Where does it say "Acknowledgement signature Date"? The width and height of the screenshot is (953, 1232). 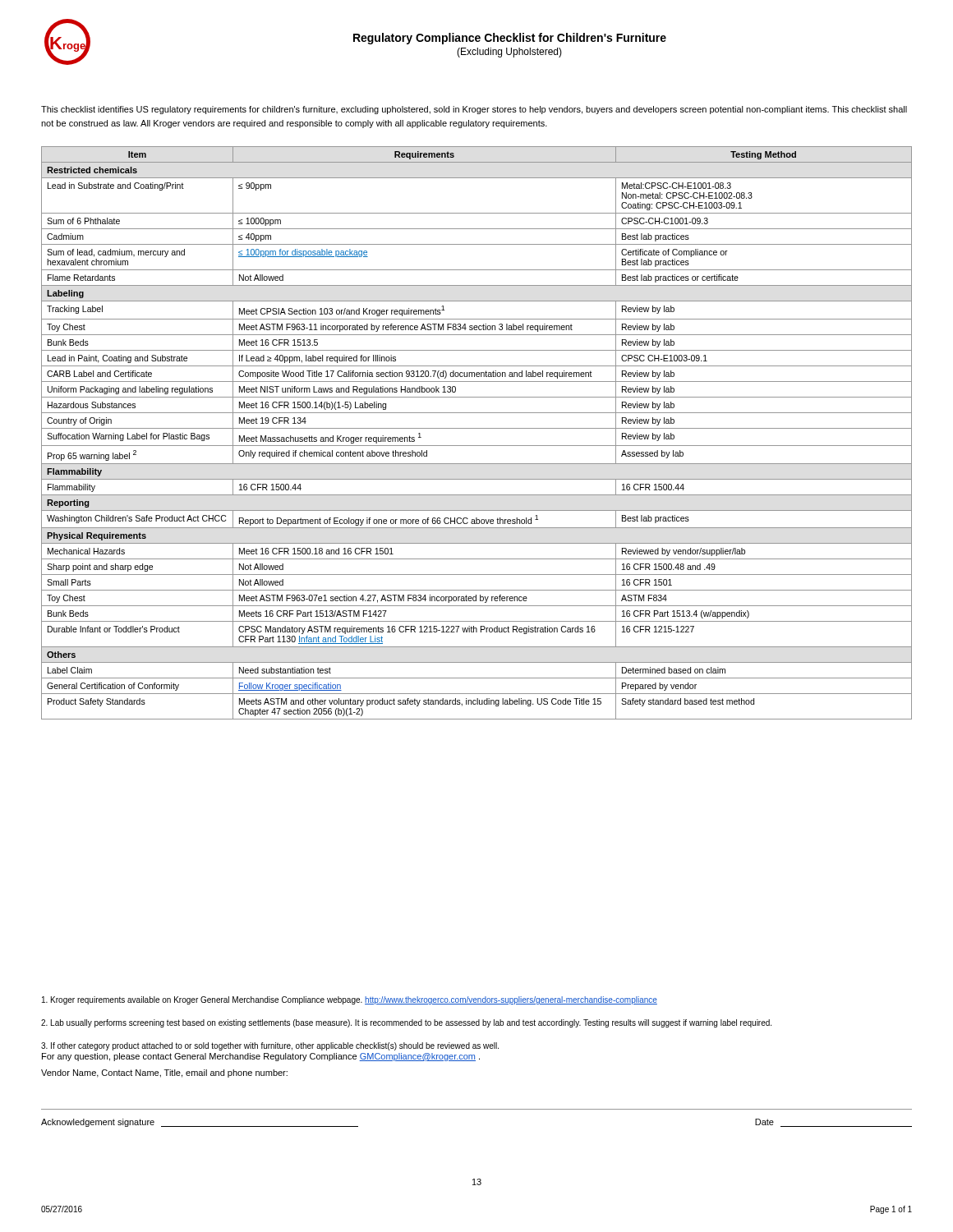point(98,1122)
